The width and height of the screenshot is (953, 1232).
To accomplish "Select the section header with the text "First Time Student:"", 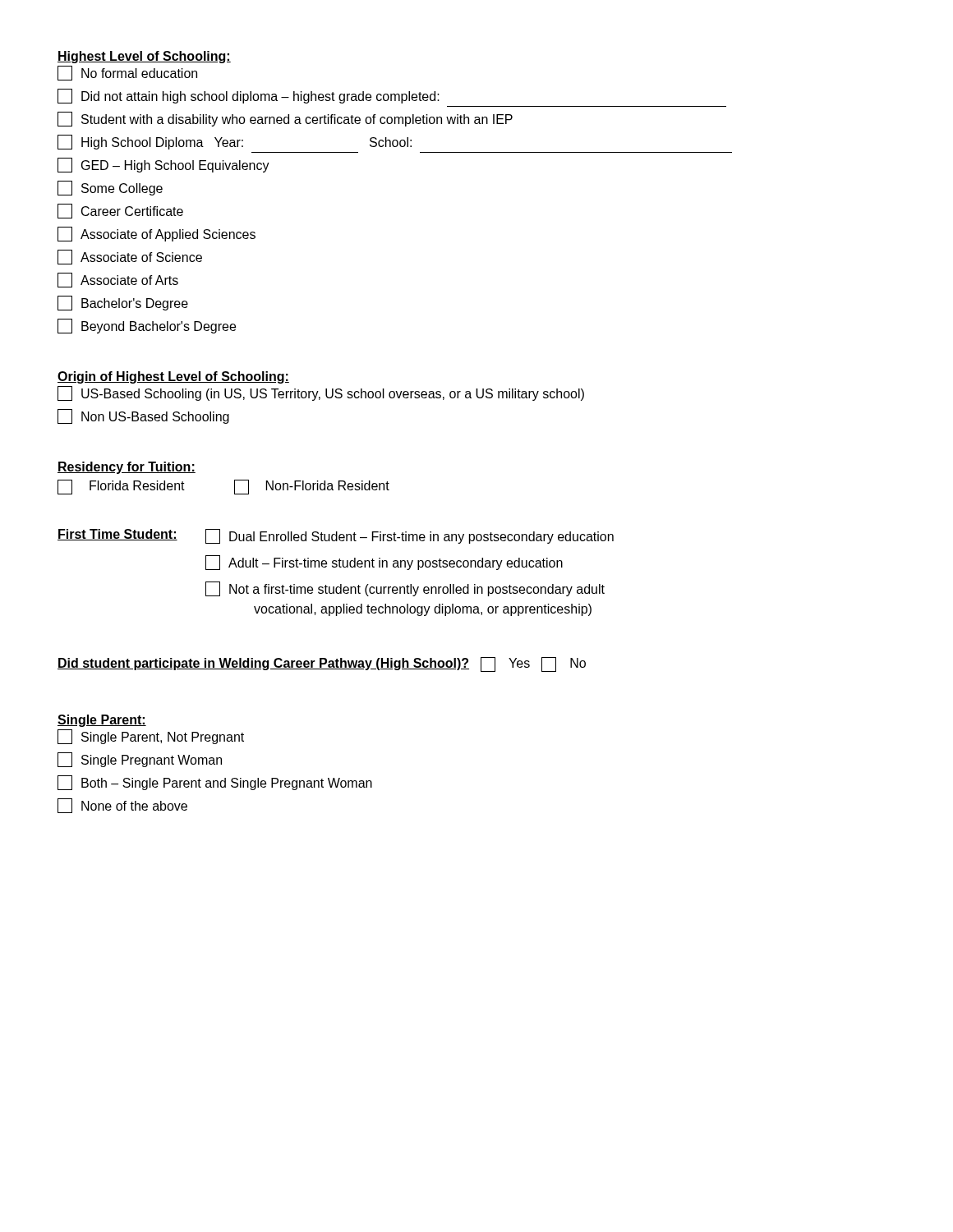I will (117, 534).
